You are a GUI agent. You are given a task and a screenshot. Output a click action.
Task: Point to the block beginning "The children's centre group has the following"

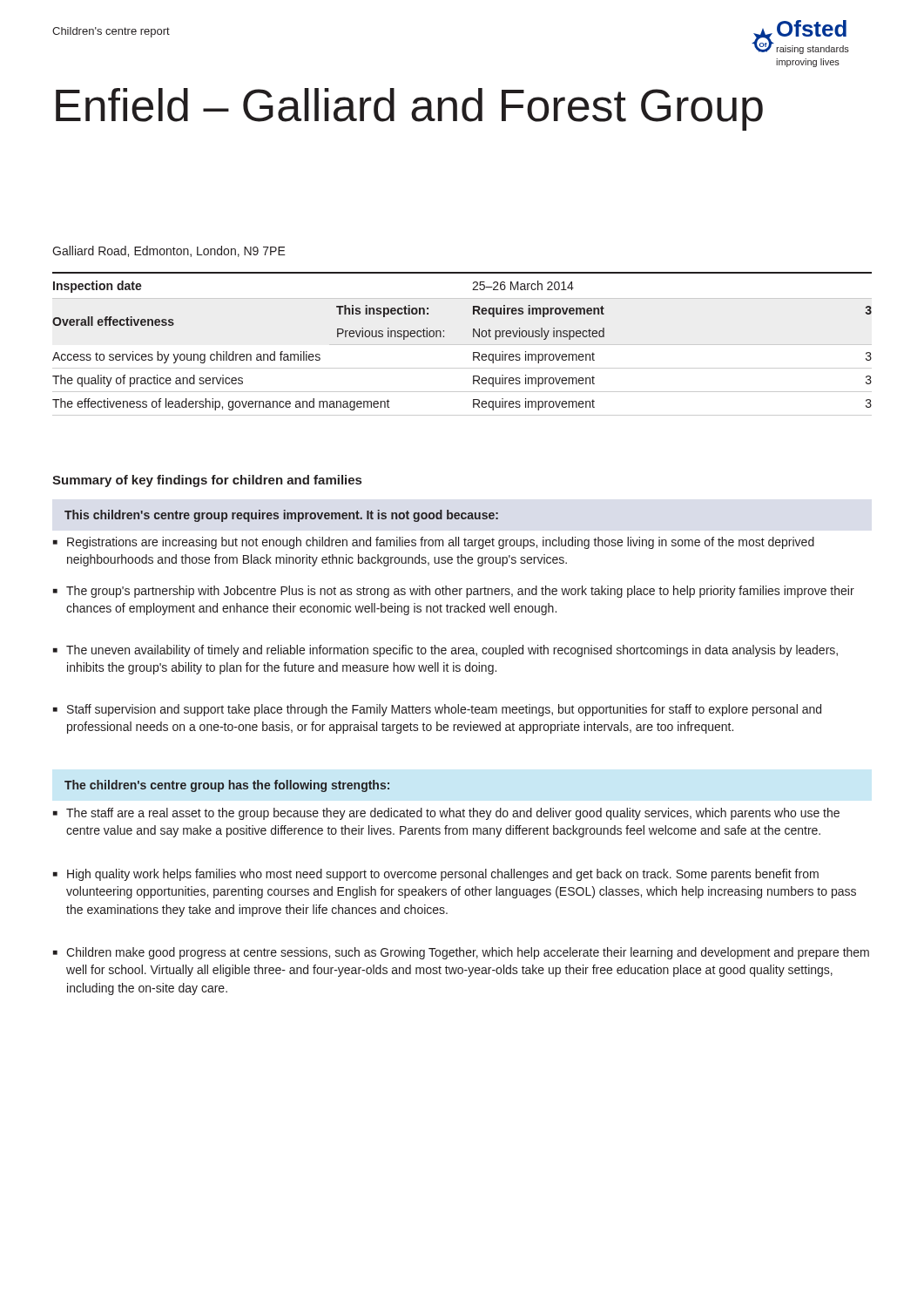click(x=227, y=786)
